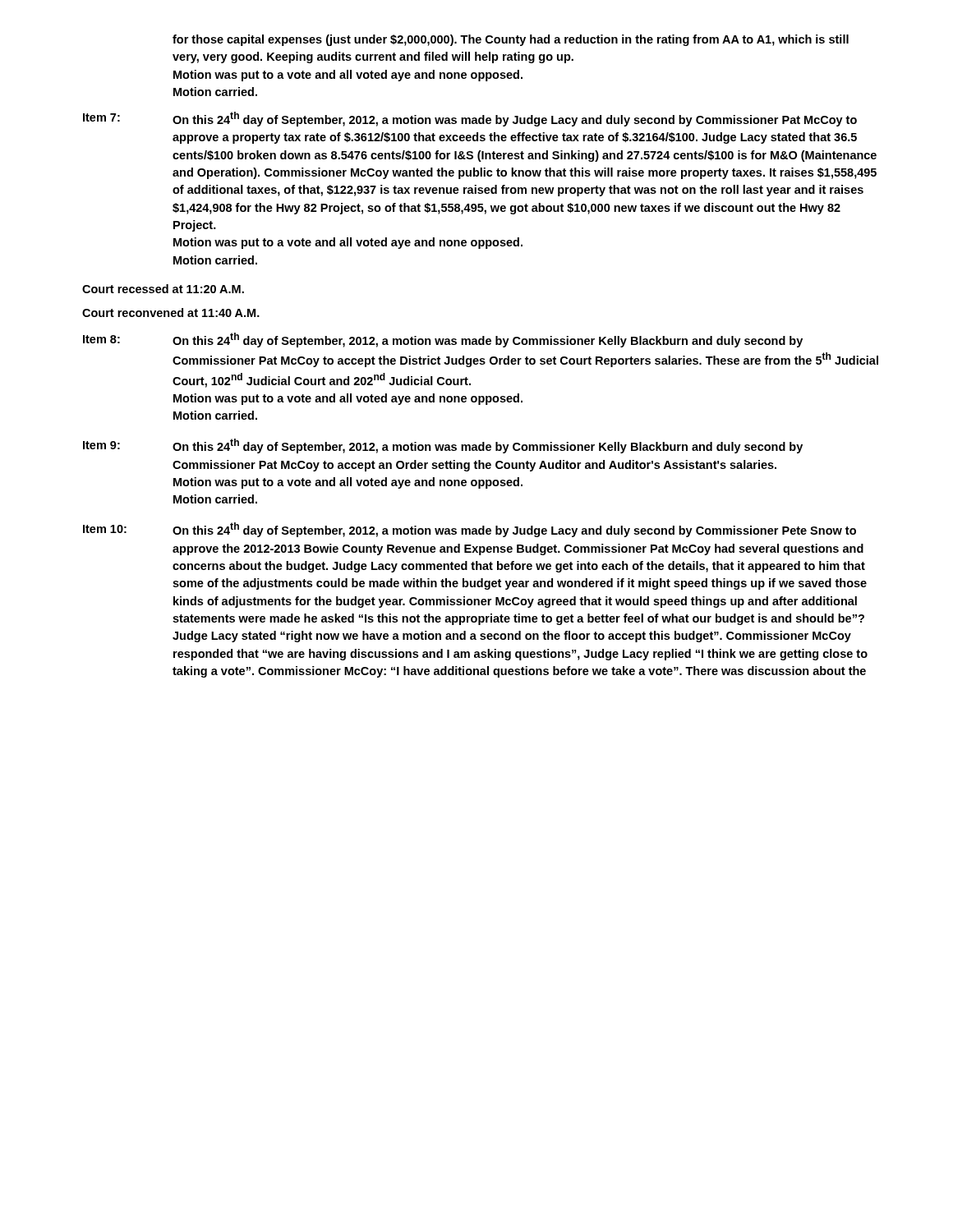
Task: Navigate to the text starting "Court reconvened at 11:40 A.M."
Action: point(171,313)
